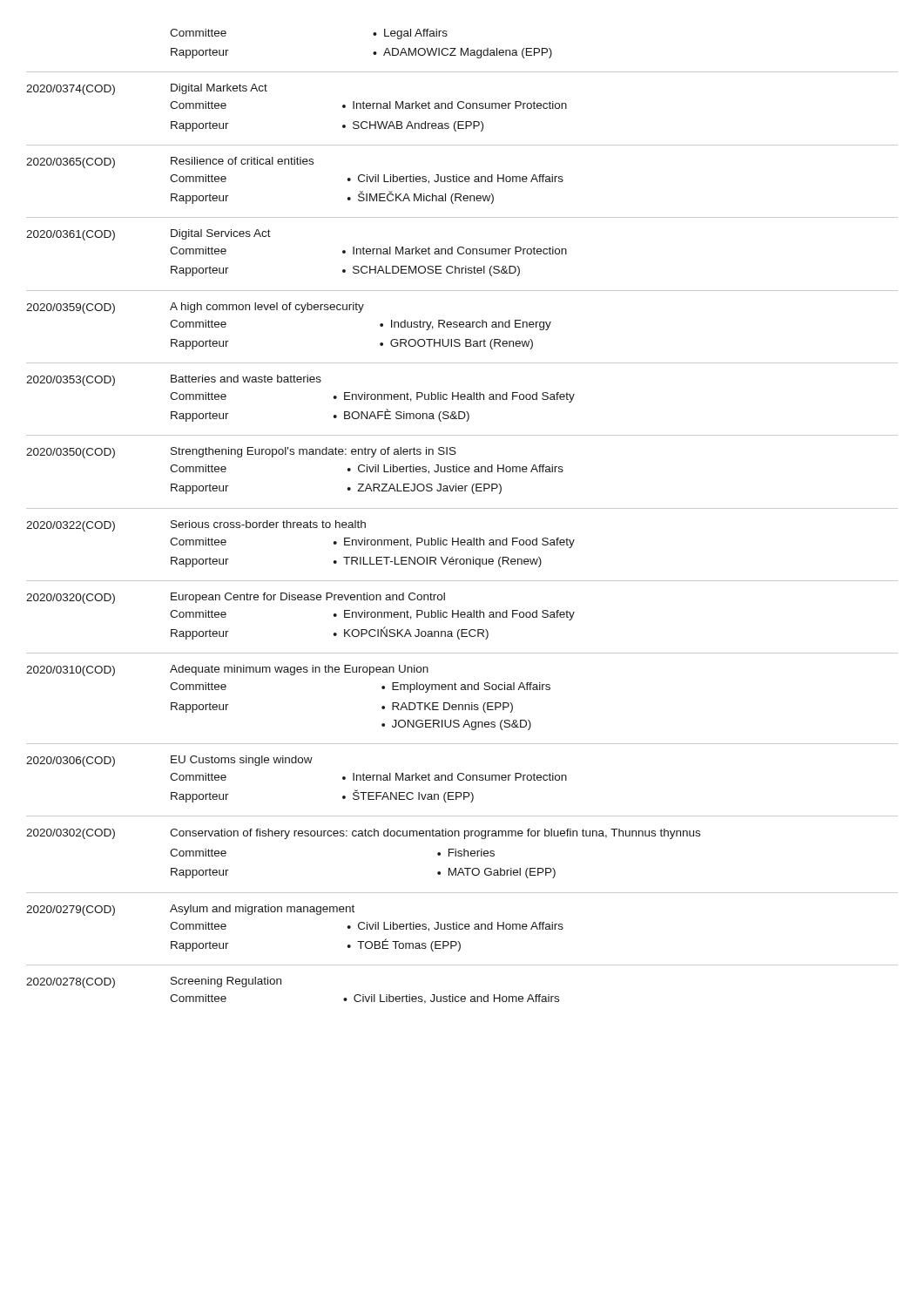Select the text block starting "2020/0322(COD) Serious cross-border"
Image resolution: width=924 pixels, height=1307 pixels.
[x=462, y=544]
